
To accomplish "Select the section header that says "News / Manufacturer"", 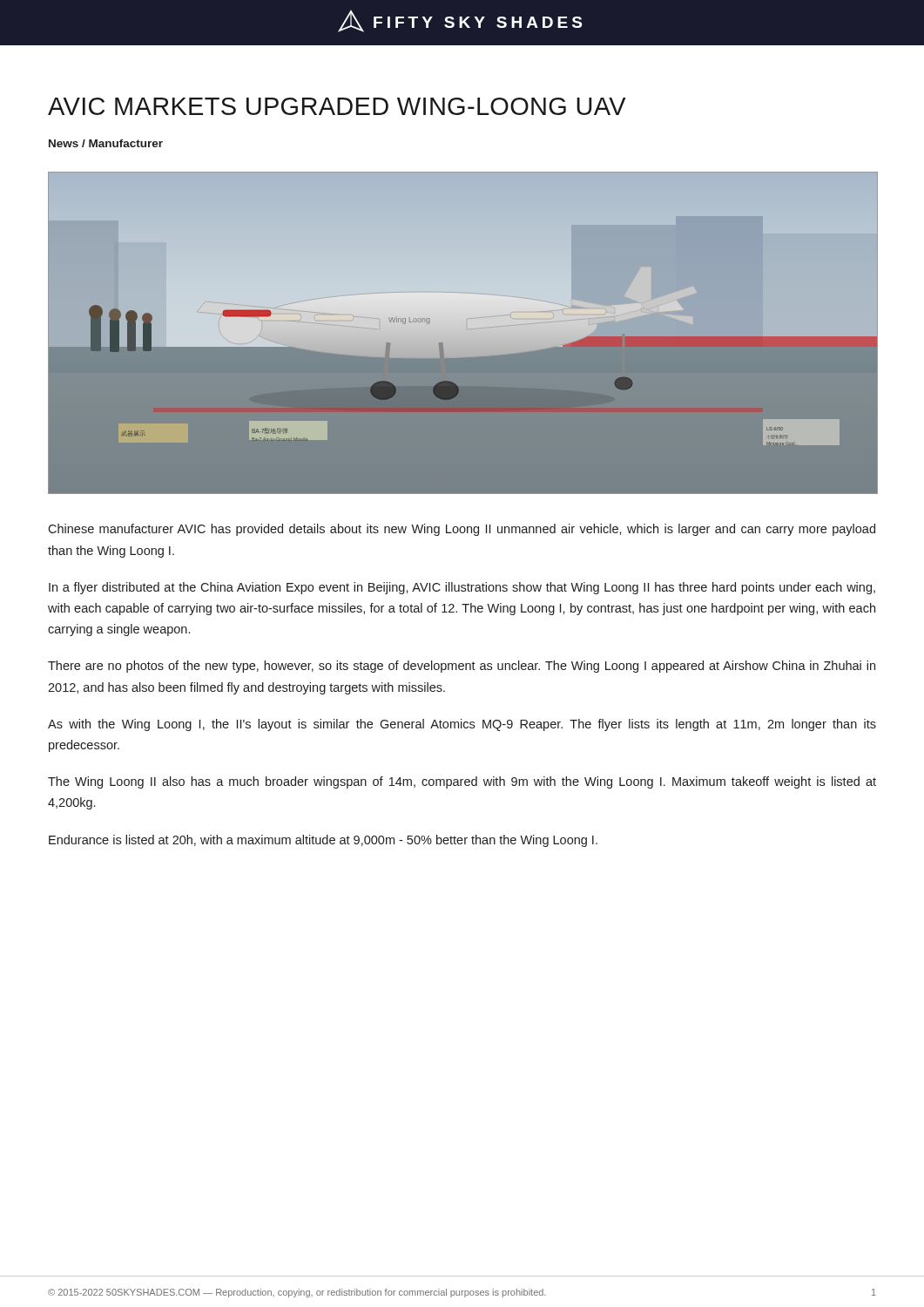I will [x=105, y=144].
